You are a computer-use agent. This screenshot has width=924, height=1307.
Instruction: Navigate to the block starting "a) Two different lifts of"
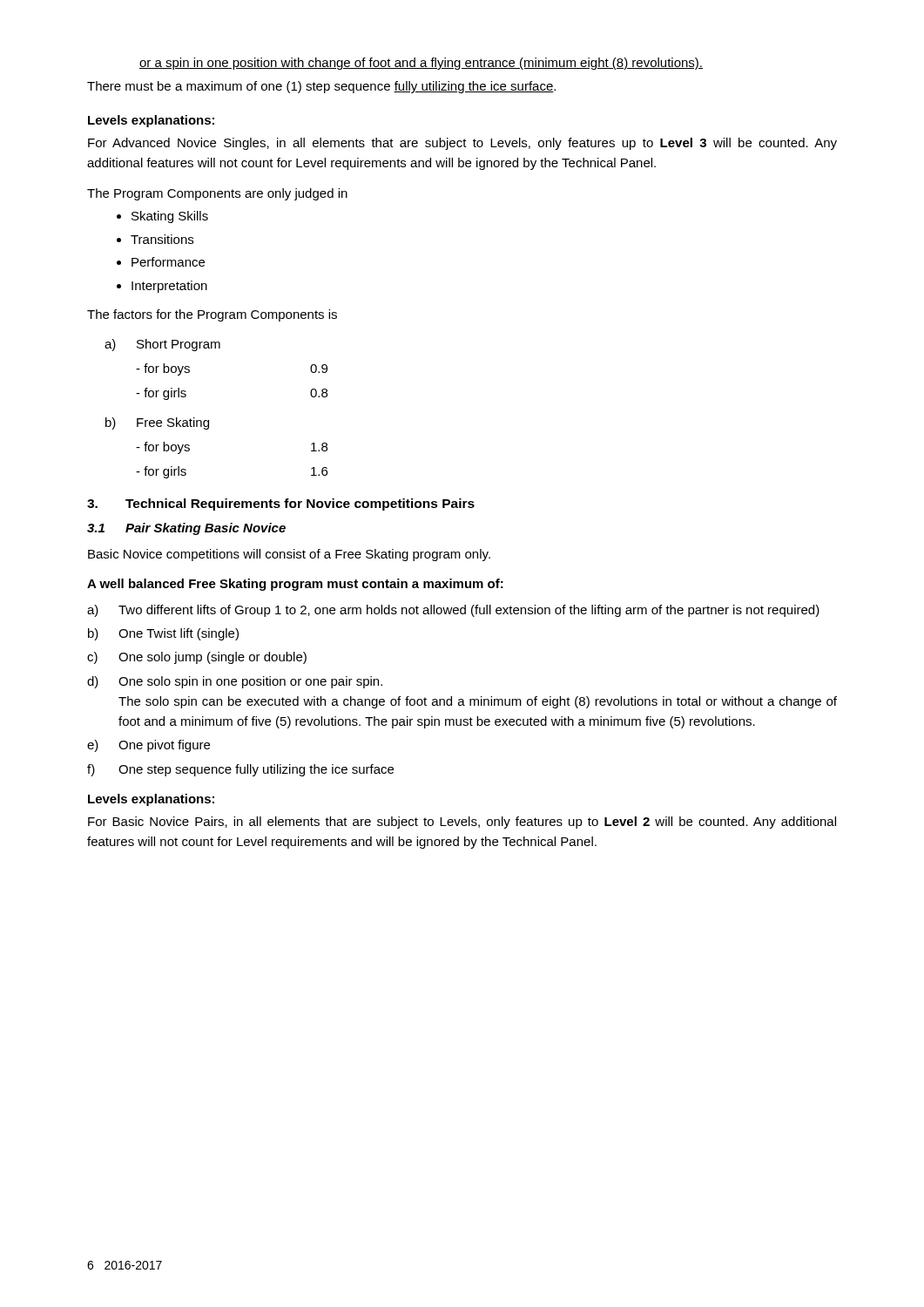[x=453, y=609]
